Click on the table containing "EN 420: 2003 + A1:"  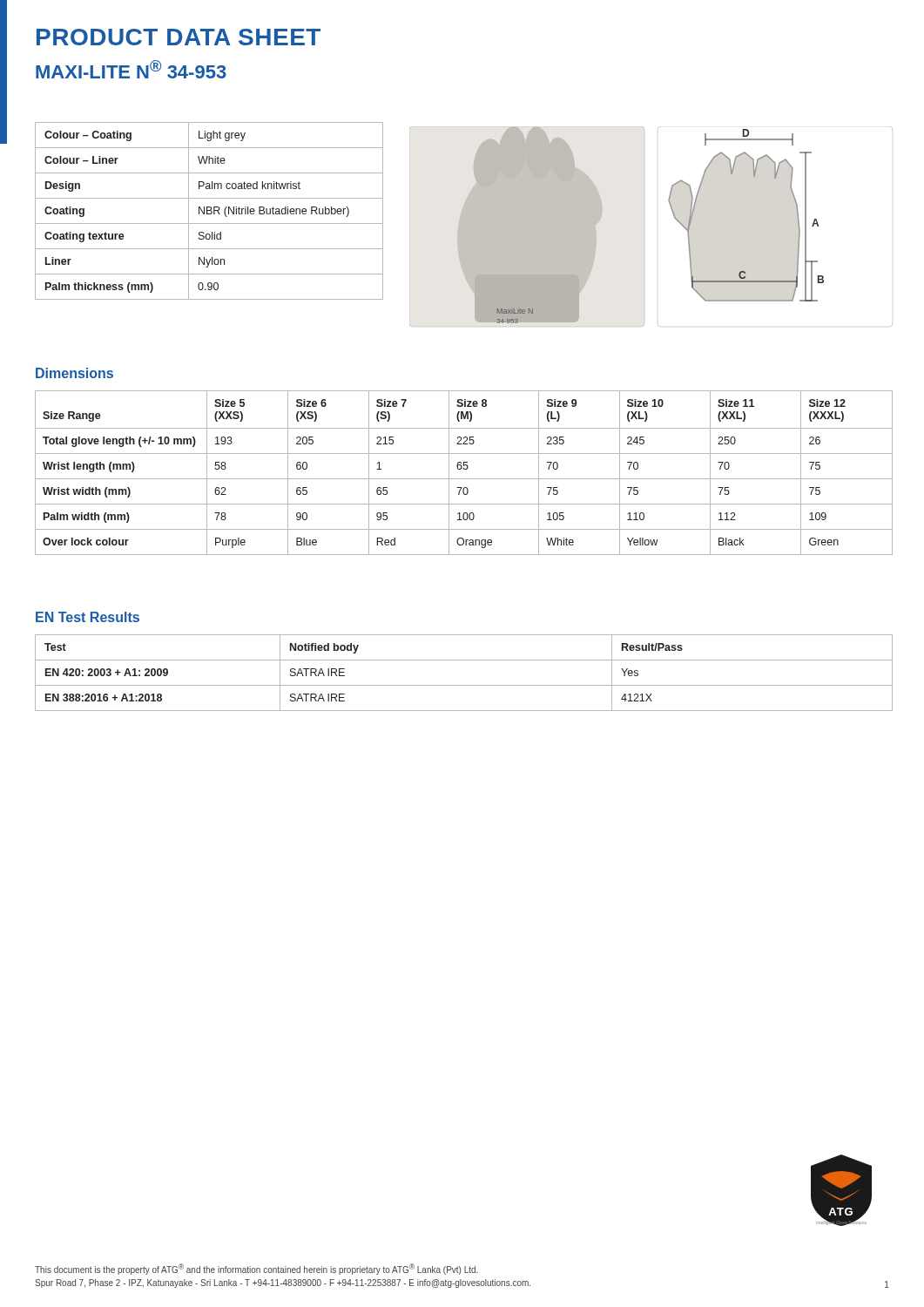[x=464, y=673]
